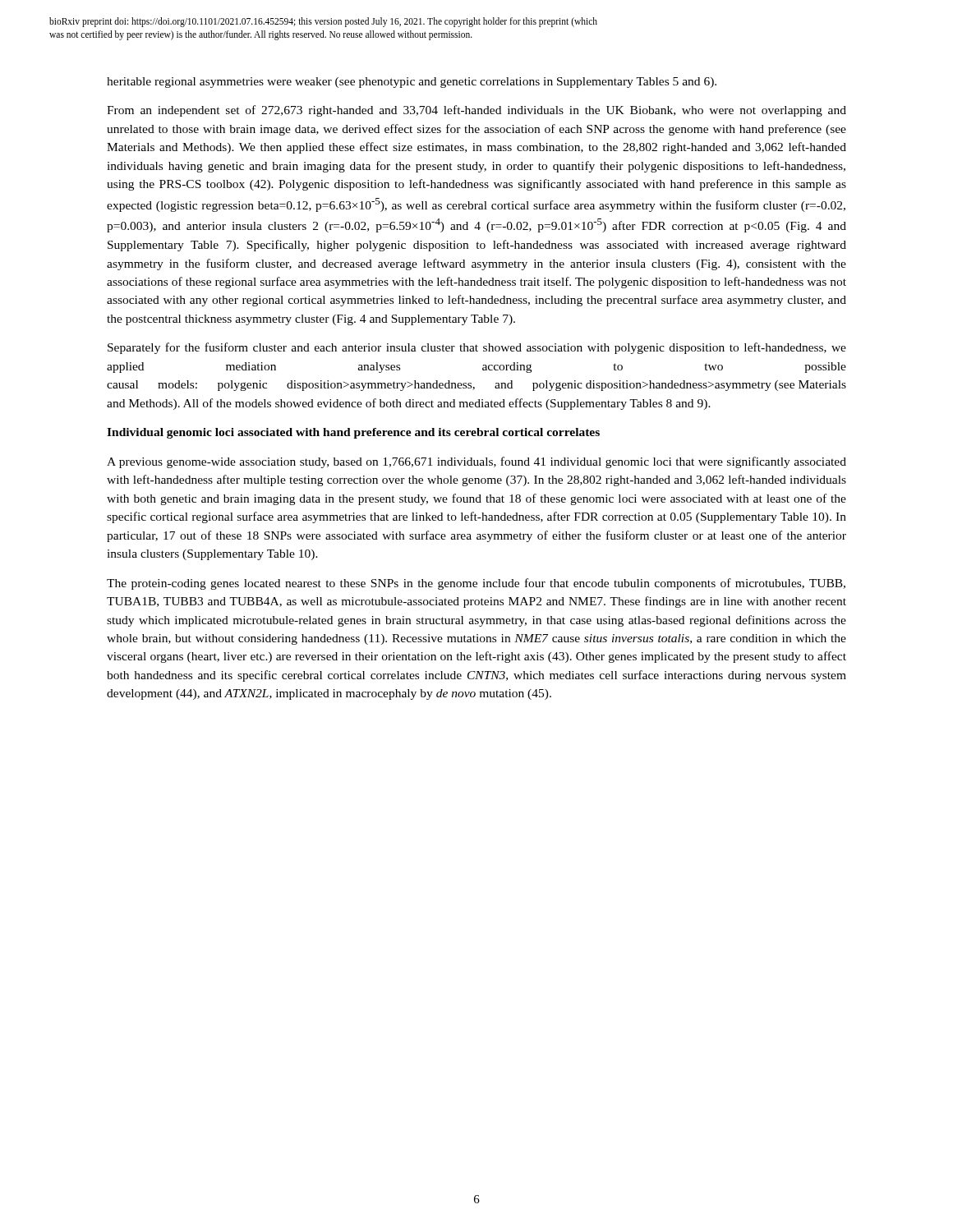
Task: Click on the block starting "From an independent set of 272,673 right-handed"
Action: pyautogui.click(x=476, y=215)
